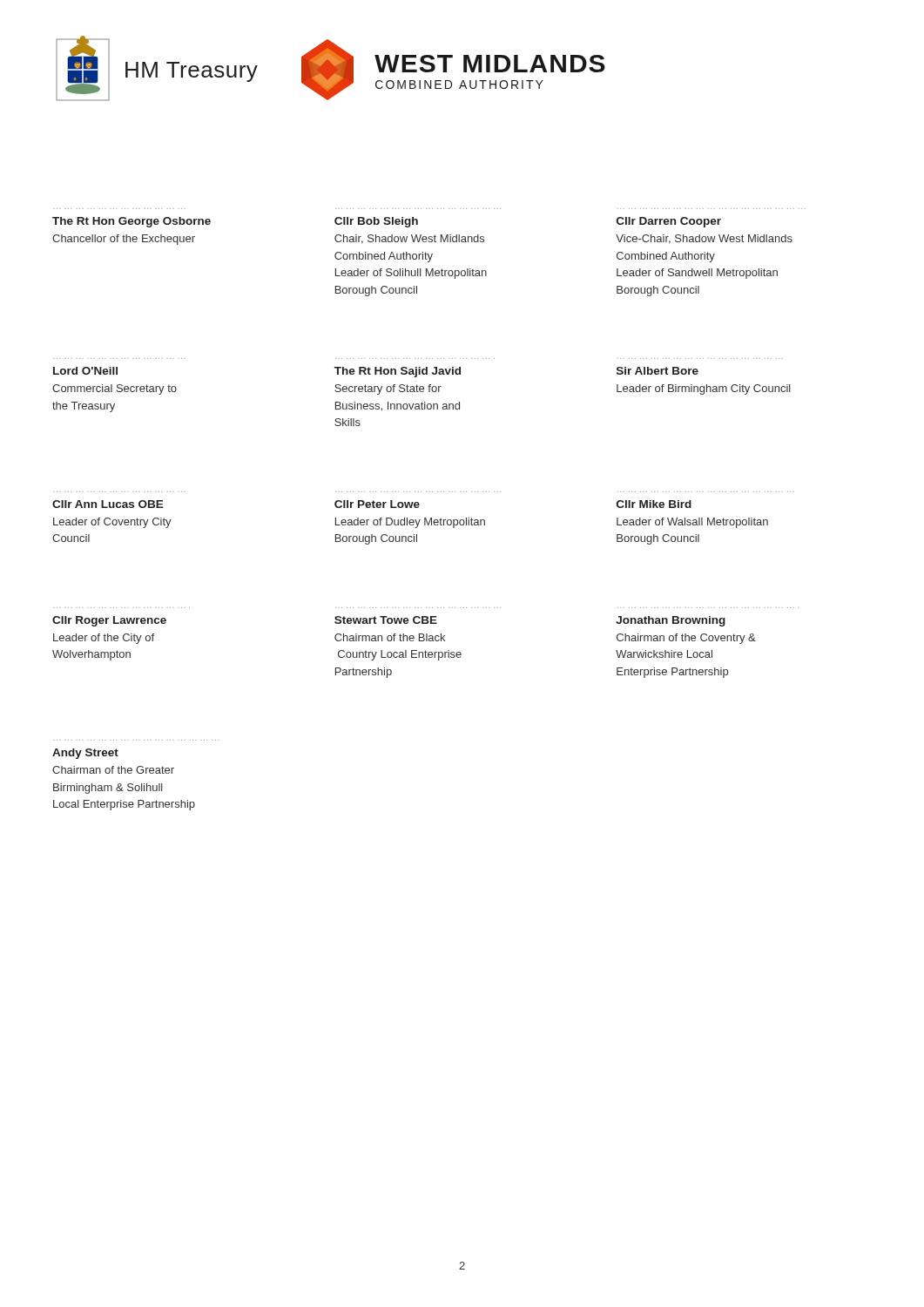Screen dimensions: 1307x924
Task: Where is the passage that starts "………………………………………… Cllr Mike Bird Leader of Walsall MetropolitanBorough"?
Action: (744, 515)
